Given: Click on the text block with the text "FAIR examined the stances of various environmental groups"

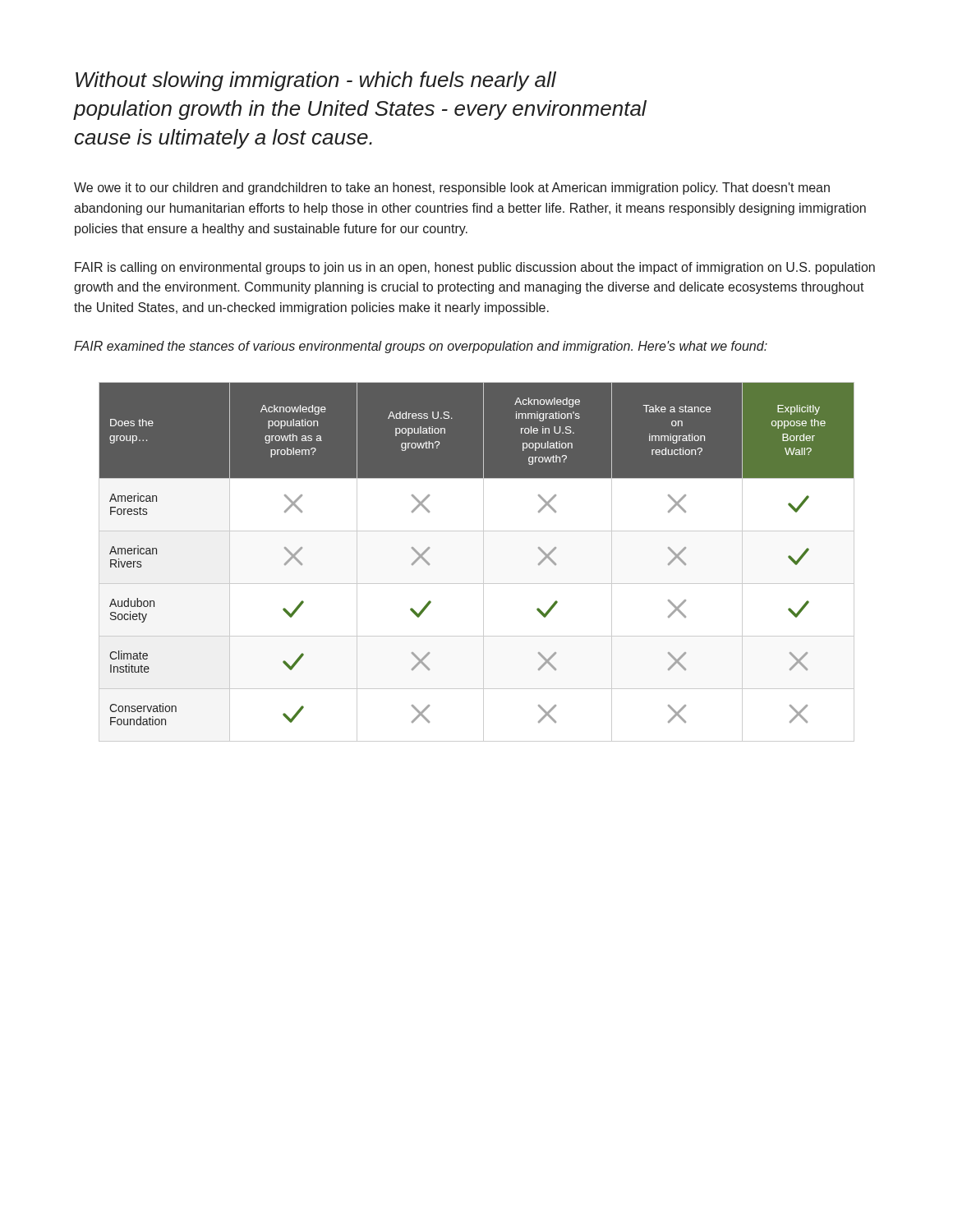Looking at the screenshot, I should [421, 346].
